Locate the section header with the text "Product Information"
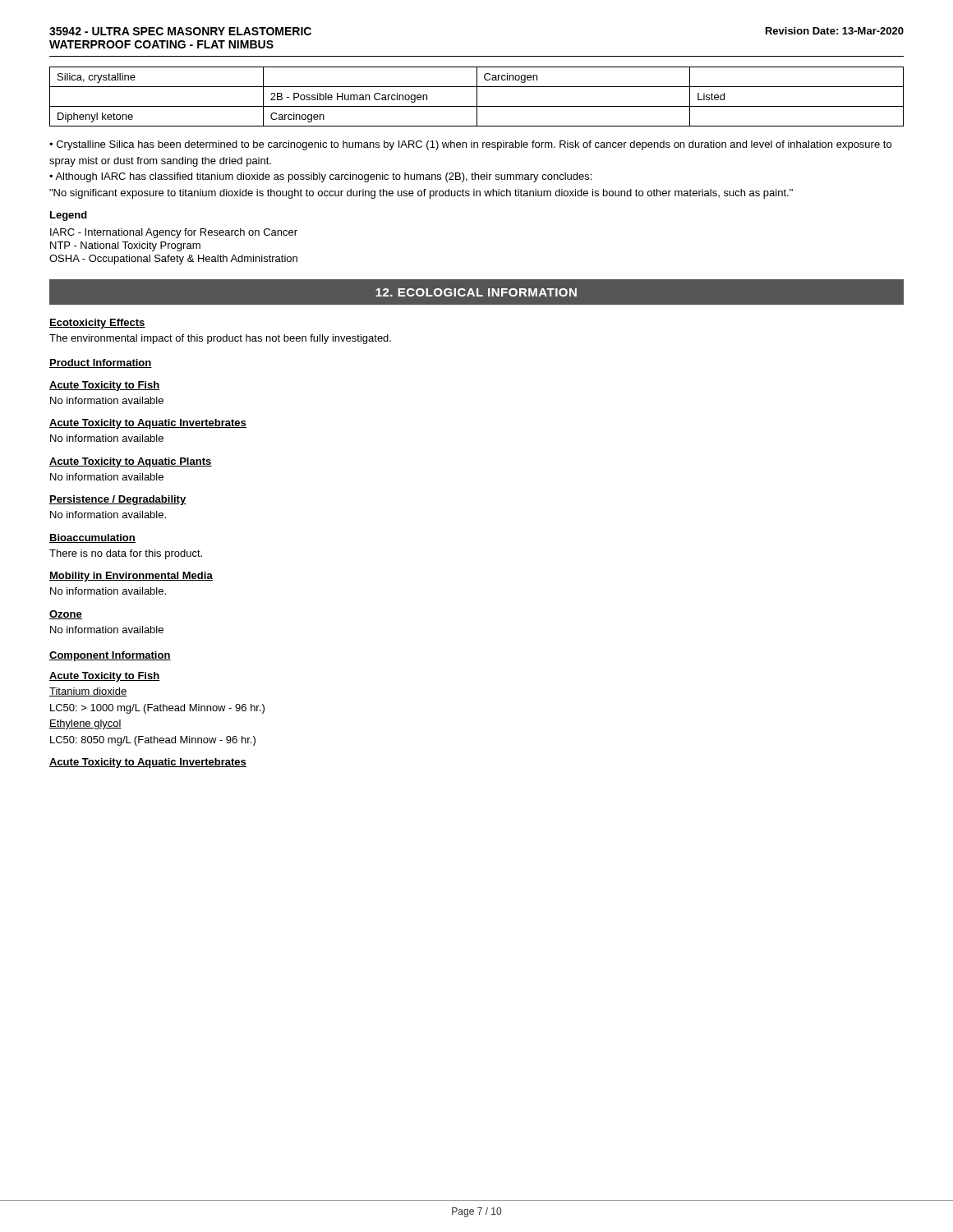 tap(100, 362)
